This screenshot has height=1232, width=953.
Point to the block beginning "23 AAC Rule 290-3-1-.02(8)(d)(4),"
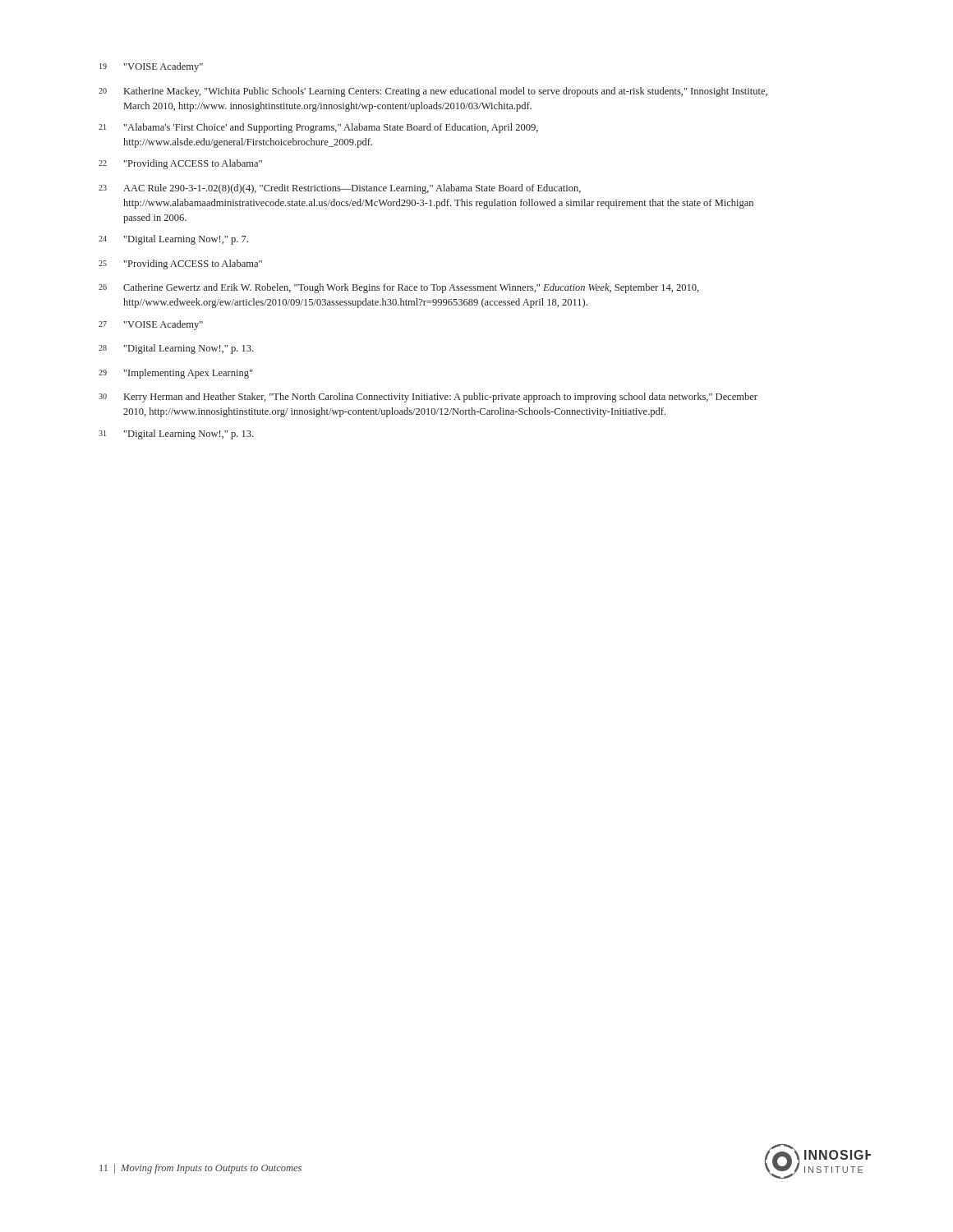pos(435,203)
